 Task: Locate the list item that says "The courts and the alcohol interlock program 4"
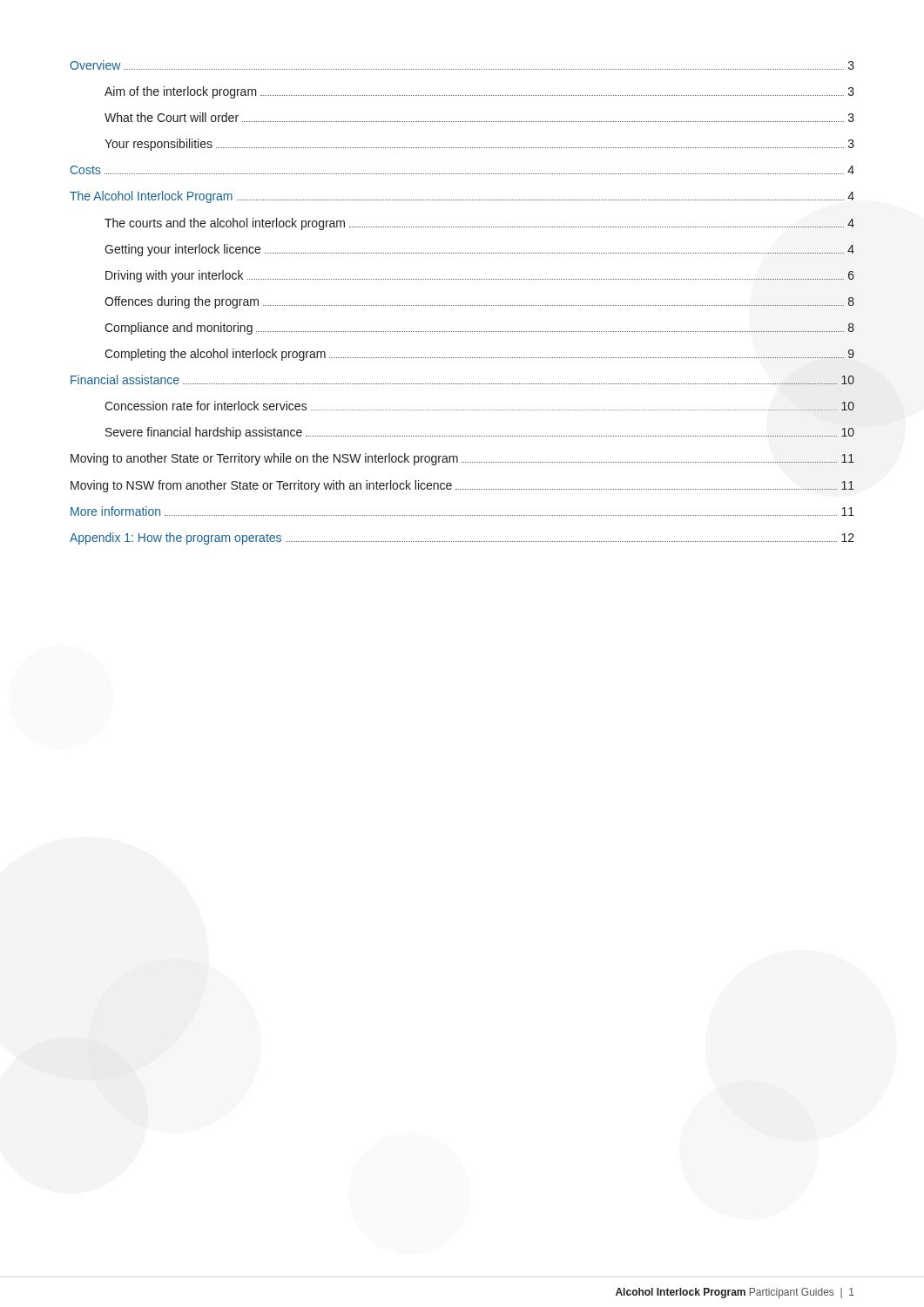[x=479, y=223]
